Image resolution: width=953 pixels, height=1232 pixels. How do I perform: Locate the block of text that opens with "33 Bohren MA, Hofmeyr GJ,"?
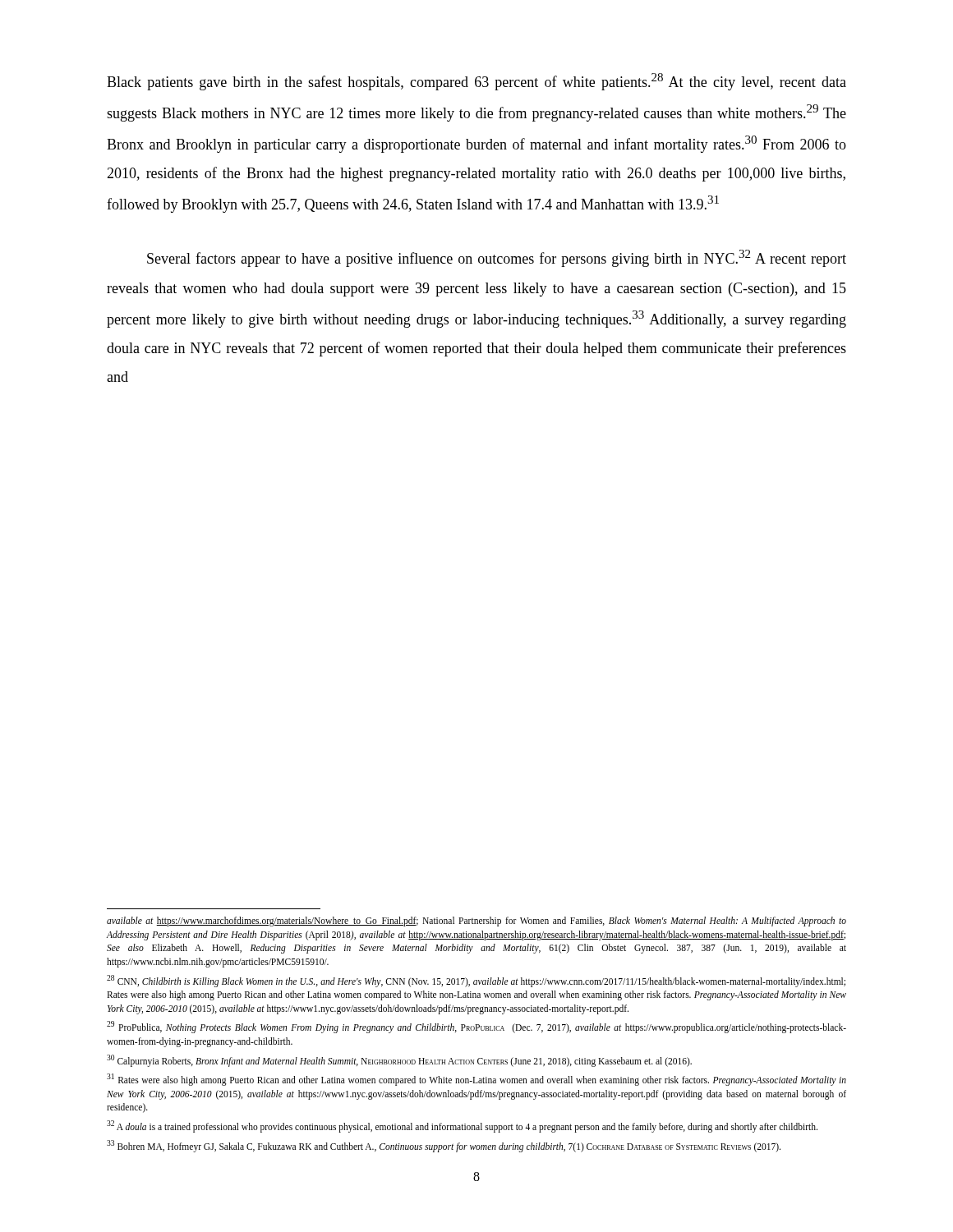(444, 1144)
